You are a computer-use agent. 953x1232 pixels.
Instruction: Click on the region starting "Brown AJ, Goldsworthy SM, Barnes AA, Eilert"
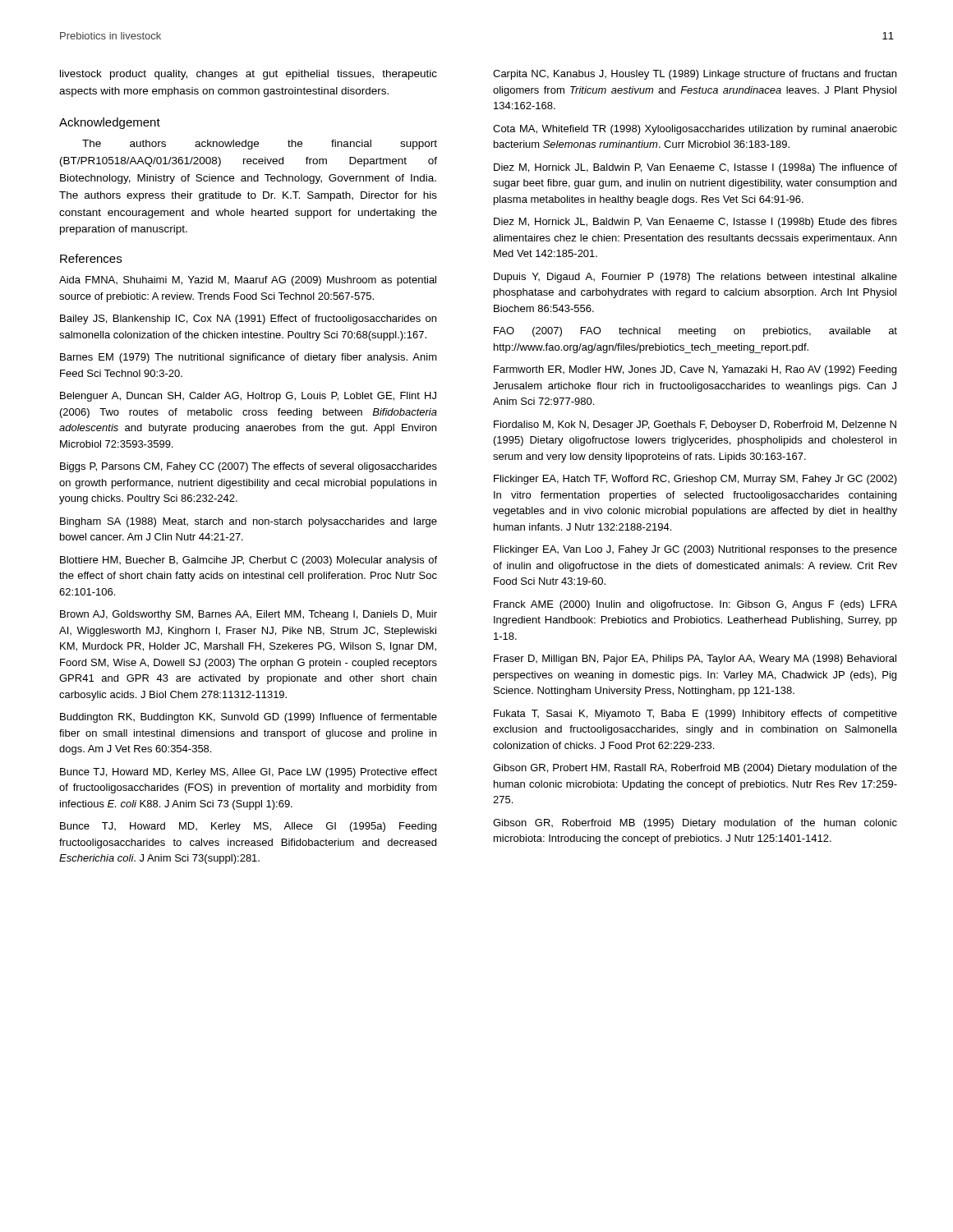248,654
